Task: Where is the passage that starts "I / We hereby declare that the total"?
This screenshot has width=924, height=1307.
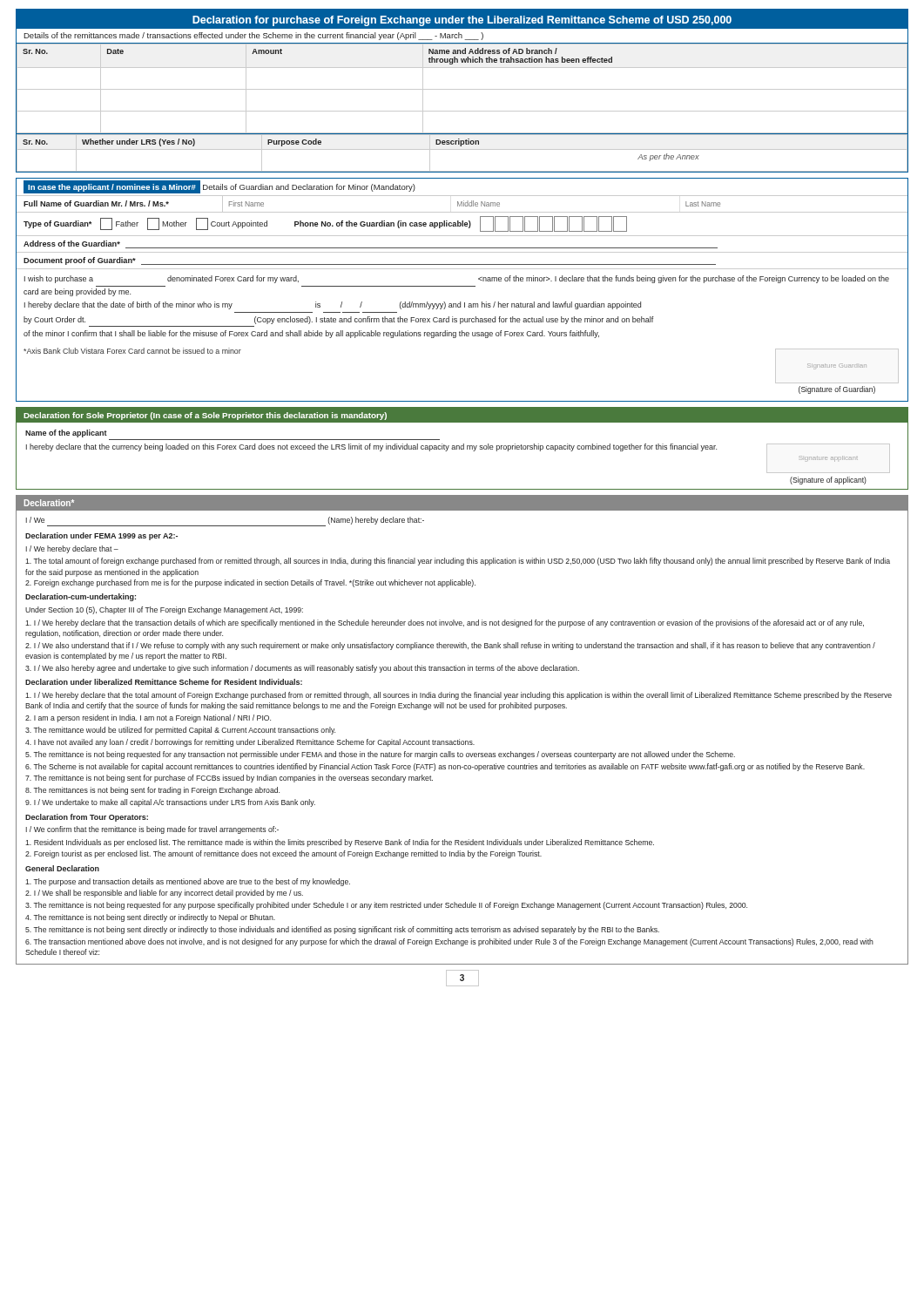Action: coord(459,701)
